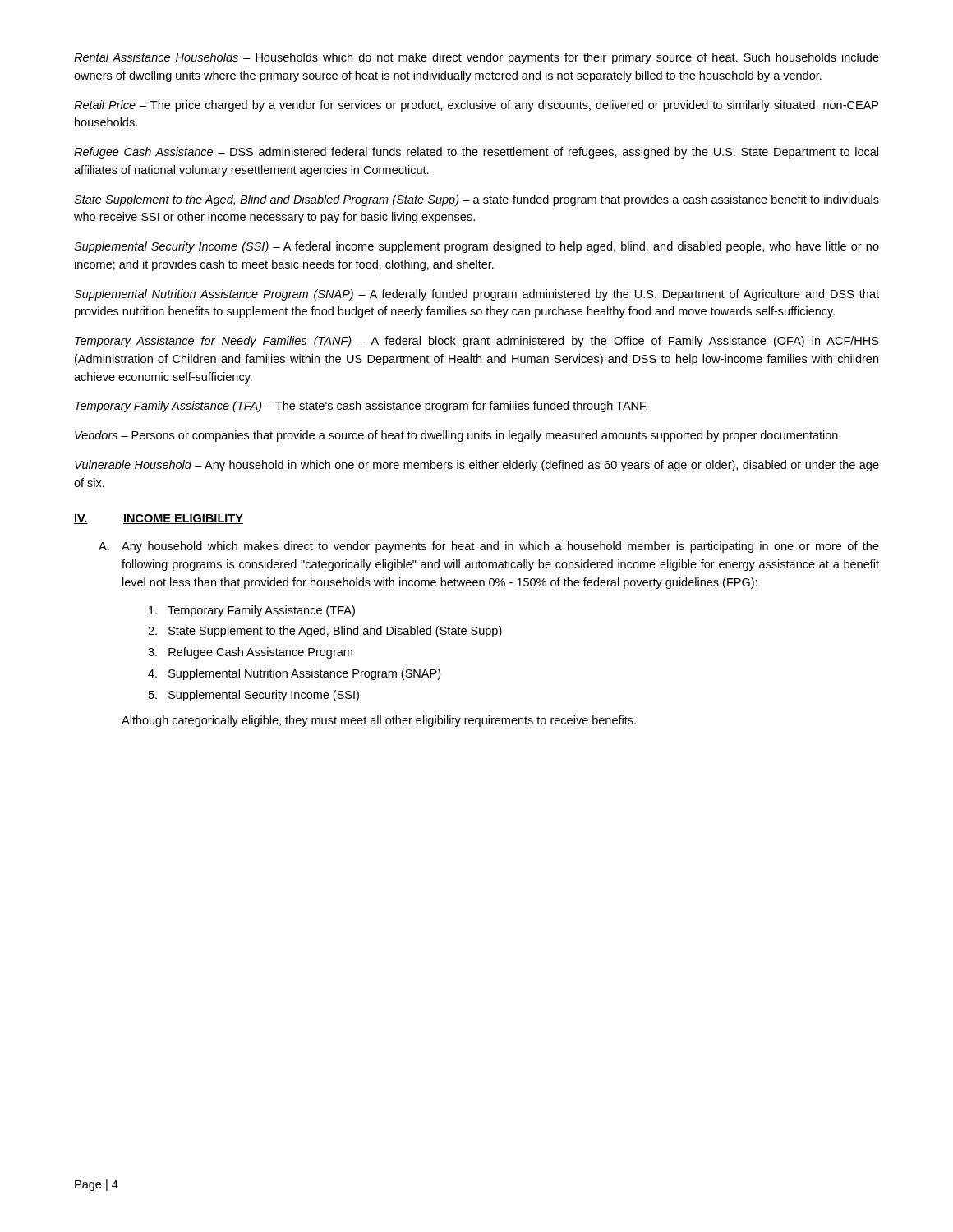The image size is (953, 1232).
Task: Where is the passage that starts "Supplemental Security Income (SSI) – A federal"?
Action: [476, 255]
